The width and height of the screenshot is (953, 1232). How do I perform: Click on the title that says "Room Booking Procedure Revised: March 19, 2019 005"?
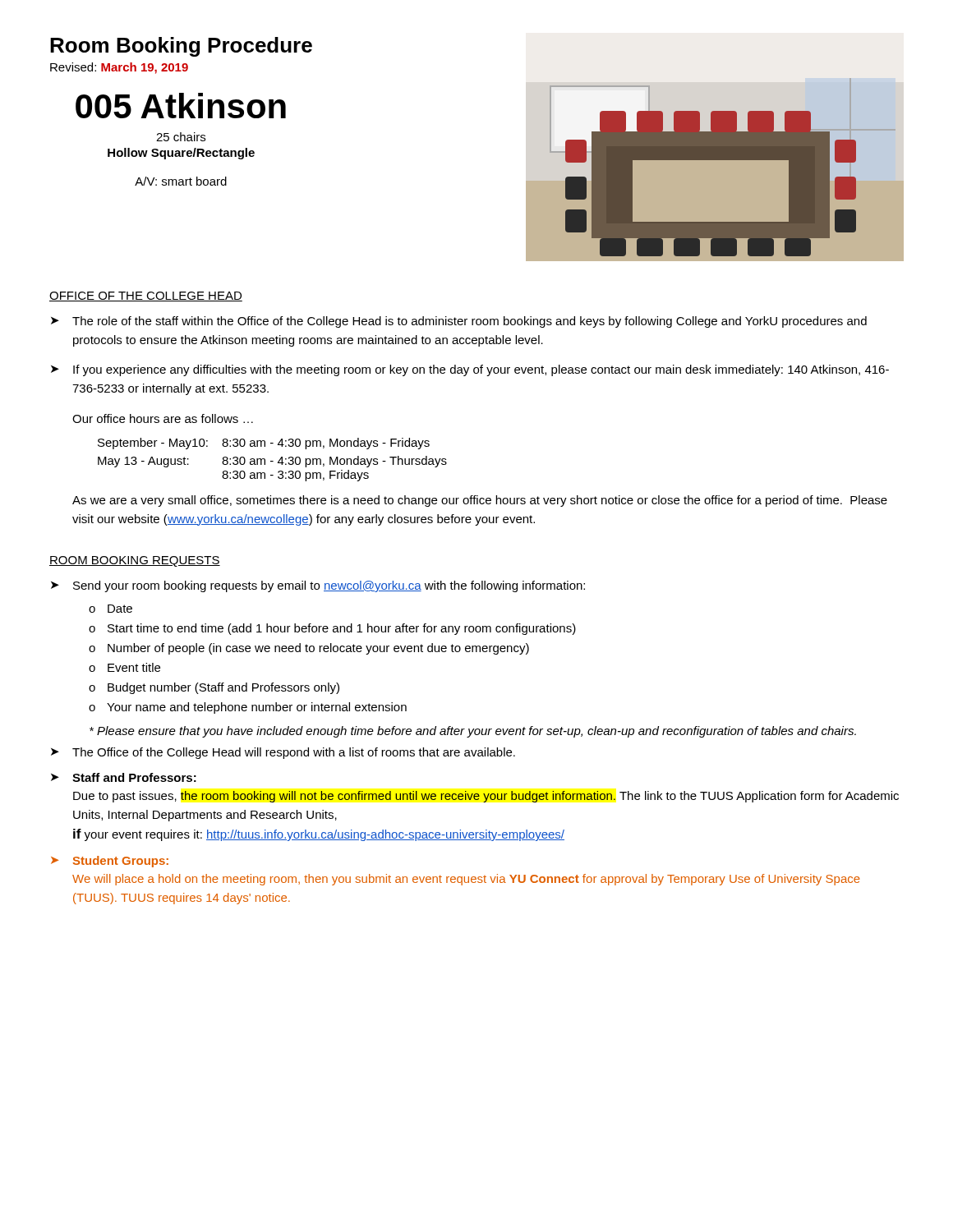[181, 111]
